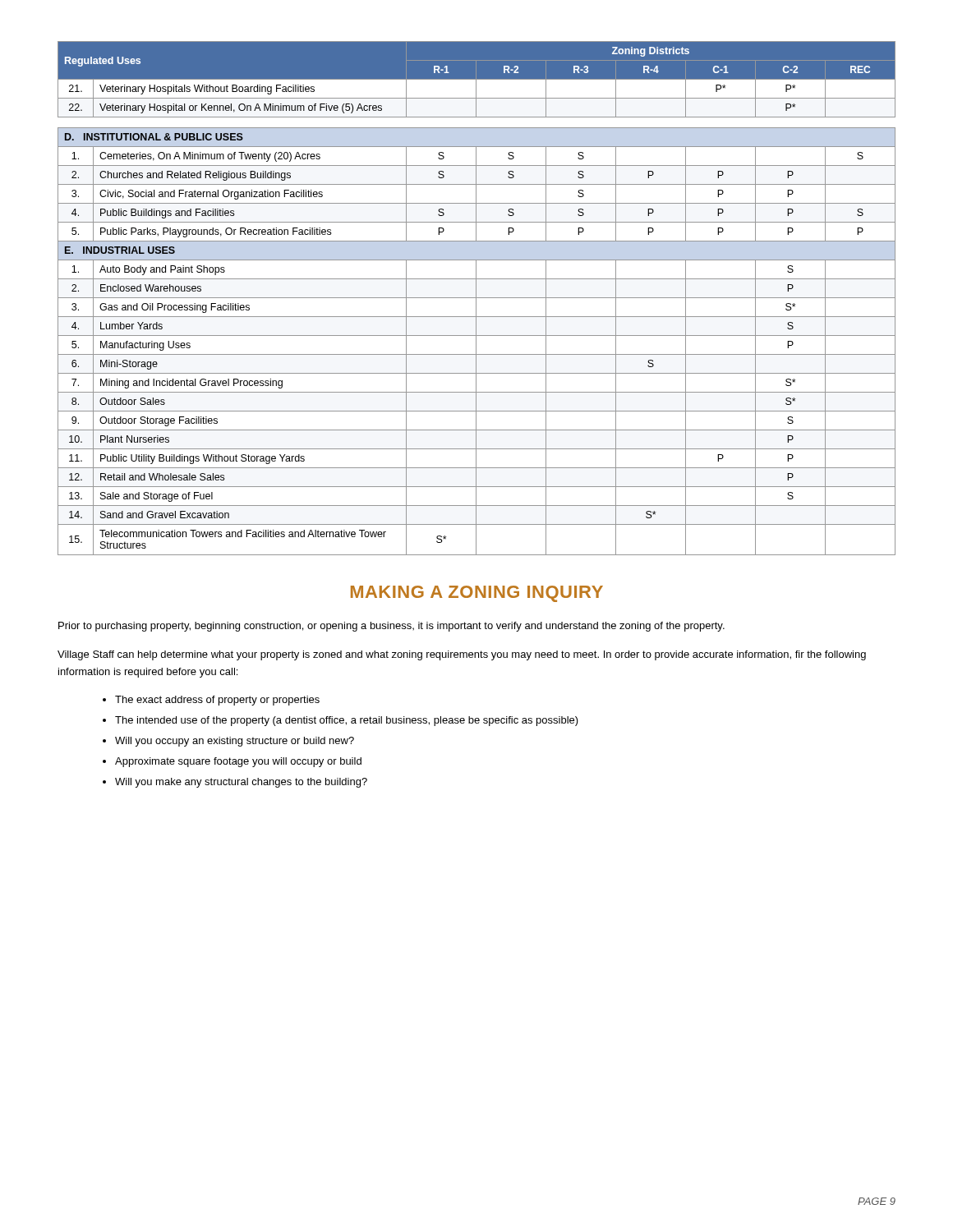Find the passage starting "Will you make any structural changes to"
The image size is (953, 1232).
[241, 781]
